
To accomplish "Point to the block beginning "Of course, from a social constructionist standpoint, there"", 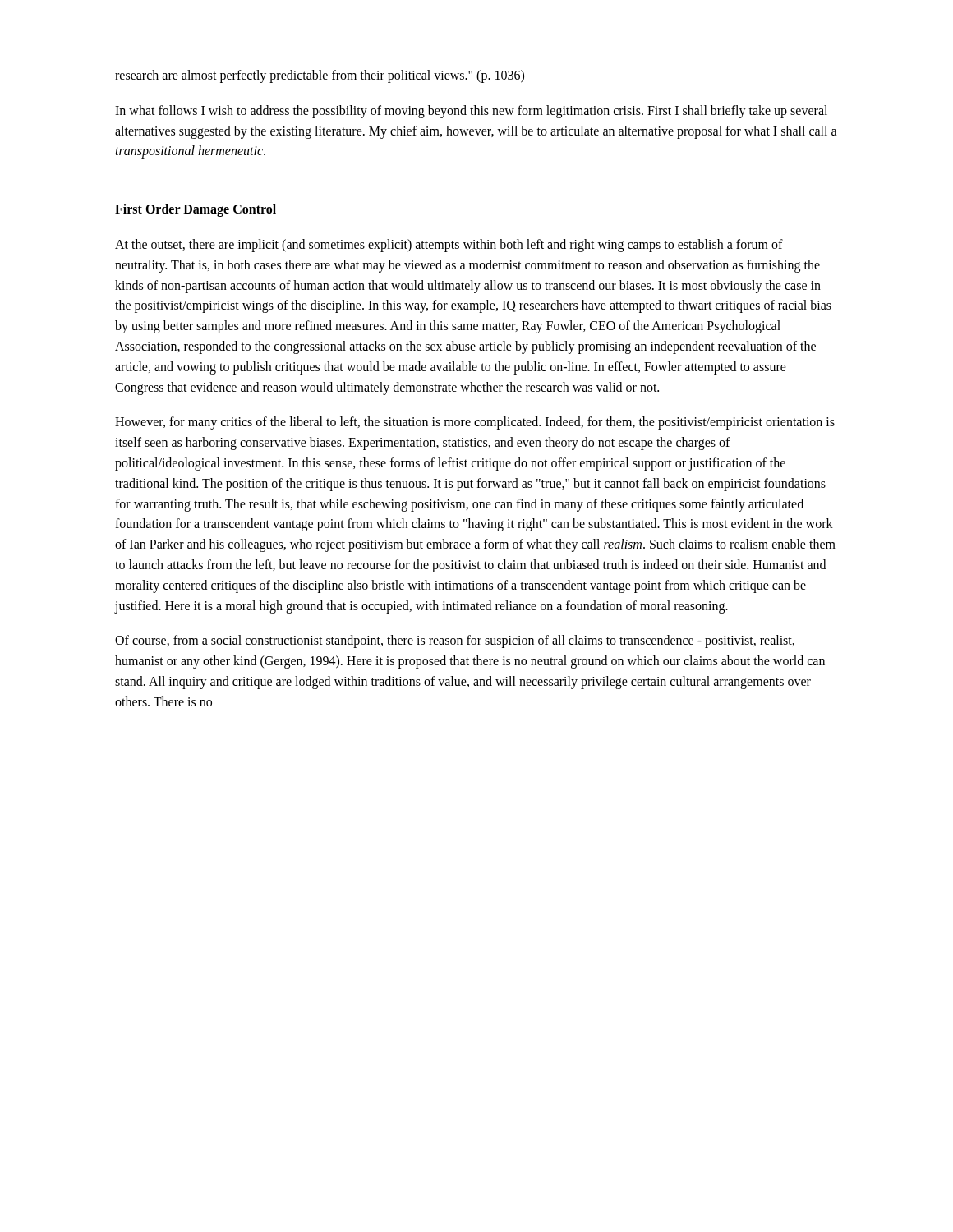I will coord(470,671).
